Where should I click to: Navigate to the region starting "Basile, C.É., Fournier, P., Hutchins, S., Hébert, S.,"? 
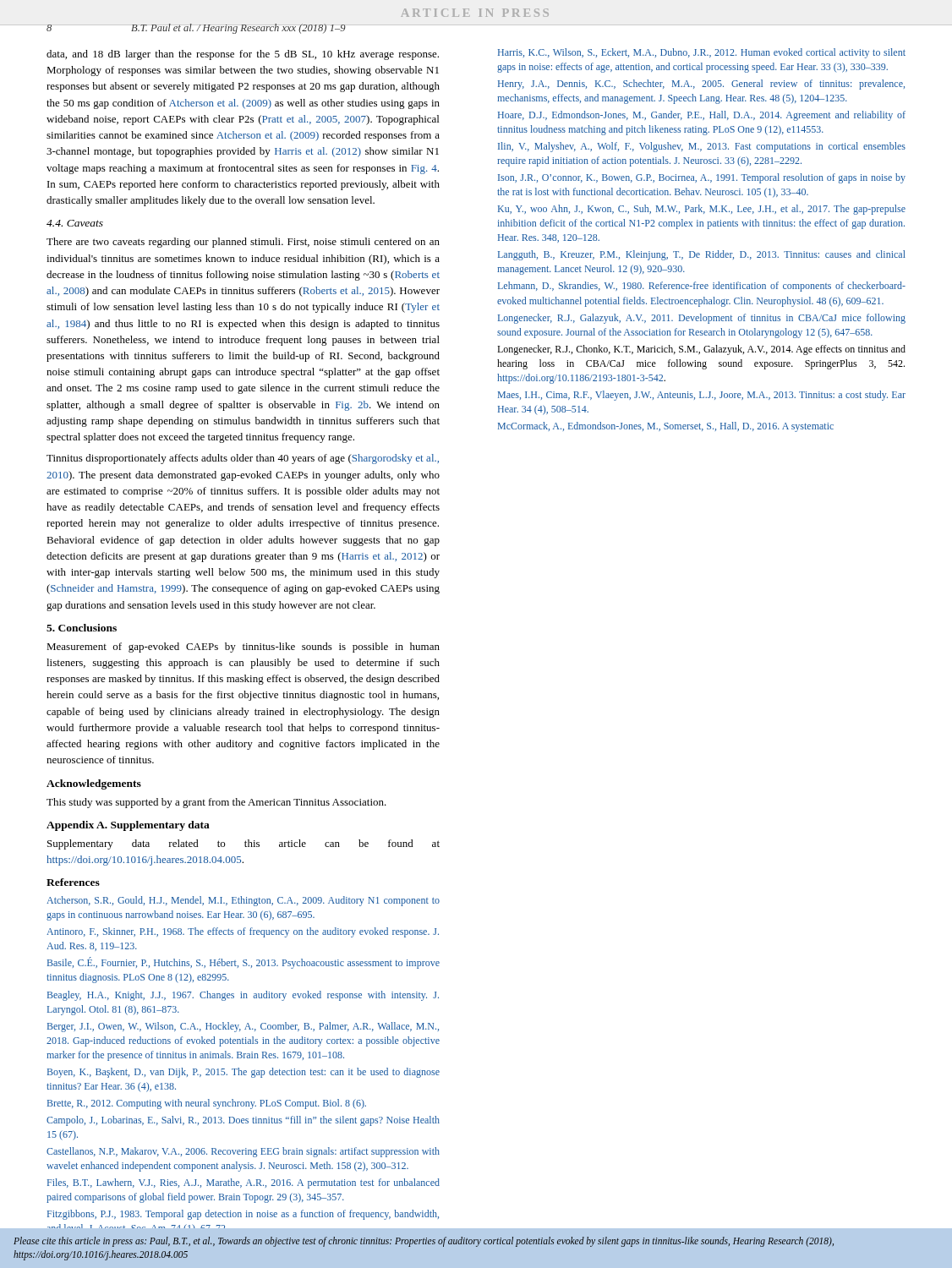tap(243, 970)
